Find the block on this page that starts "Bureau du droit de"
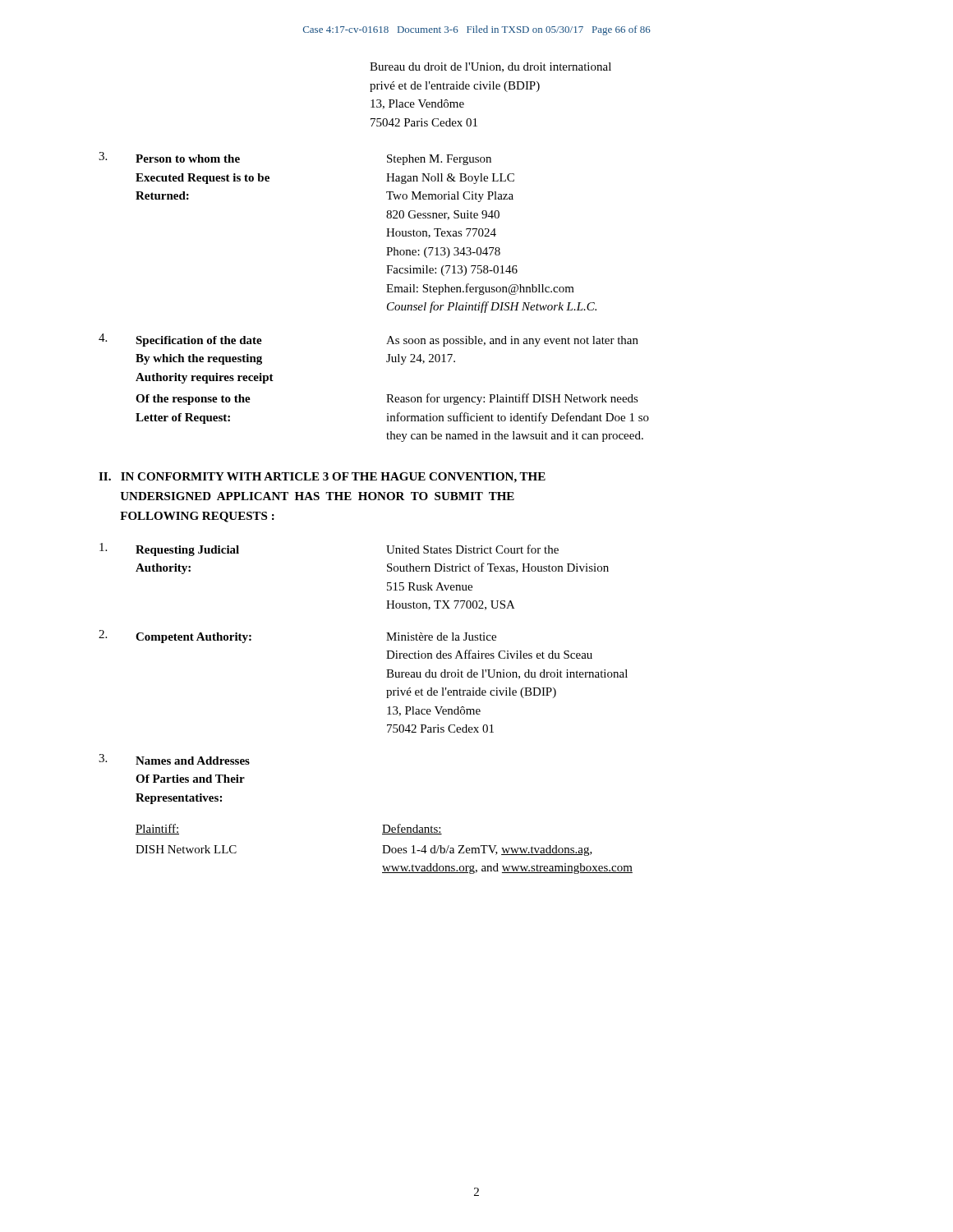Screen dimensions: 1232x953 [x=491, y=94]
